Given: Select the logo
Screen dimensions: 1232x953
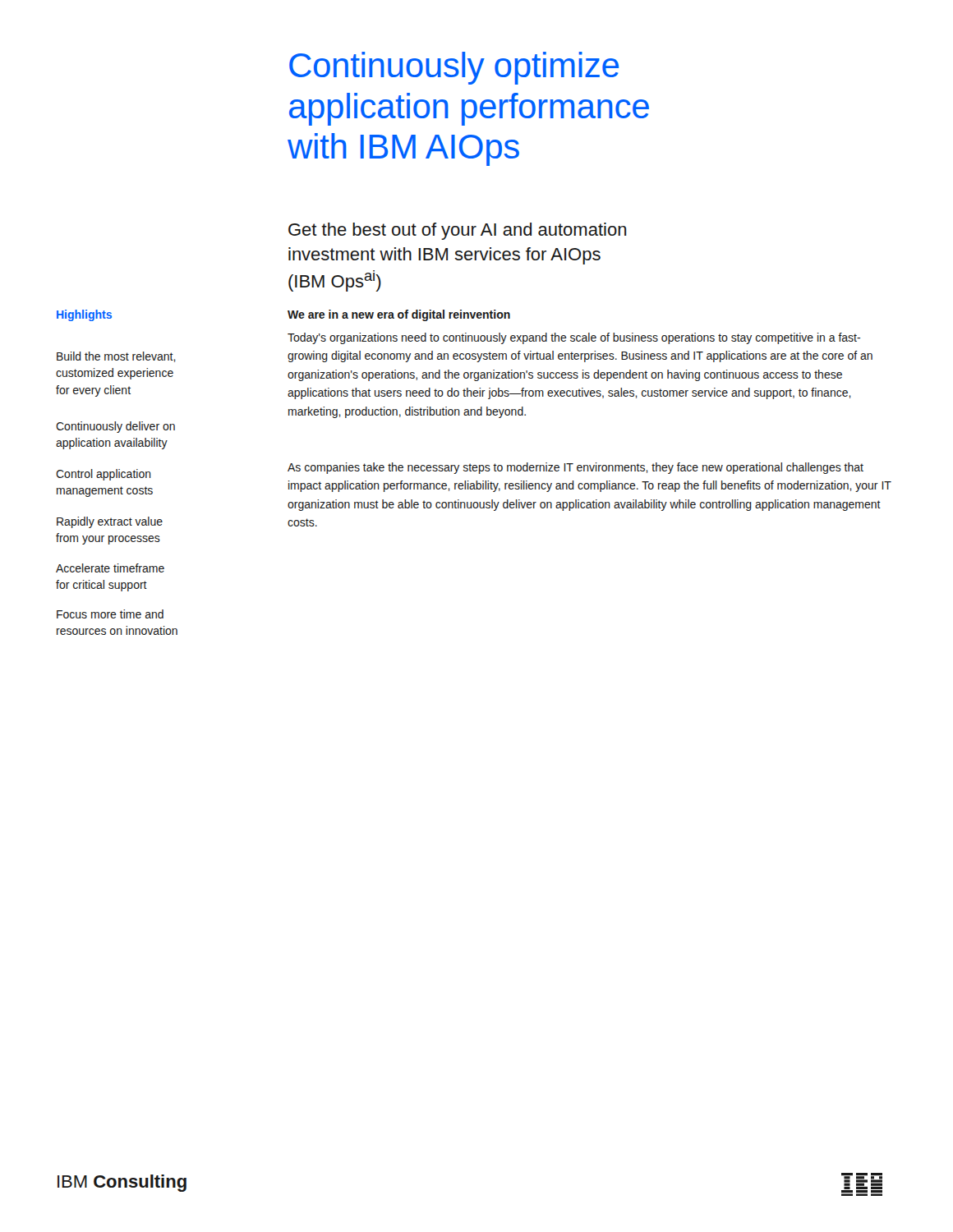Looking at the screenshot, I should coord(869,1184).
